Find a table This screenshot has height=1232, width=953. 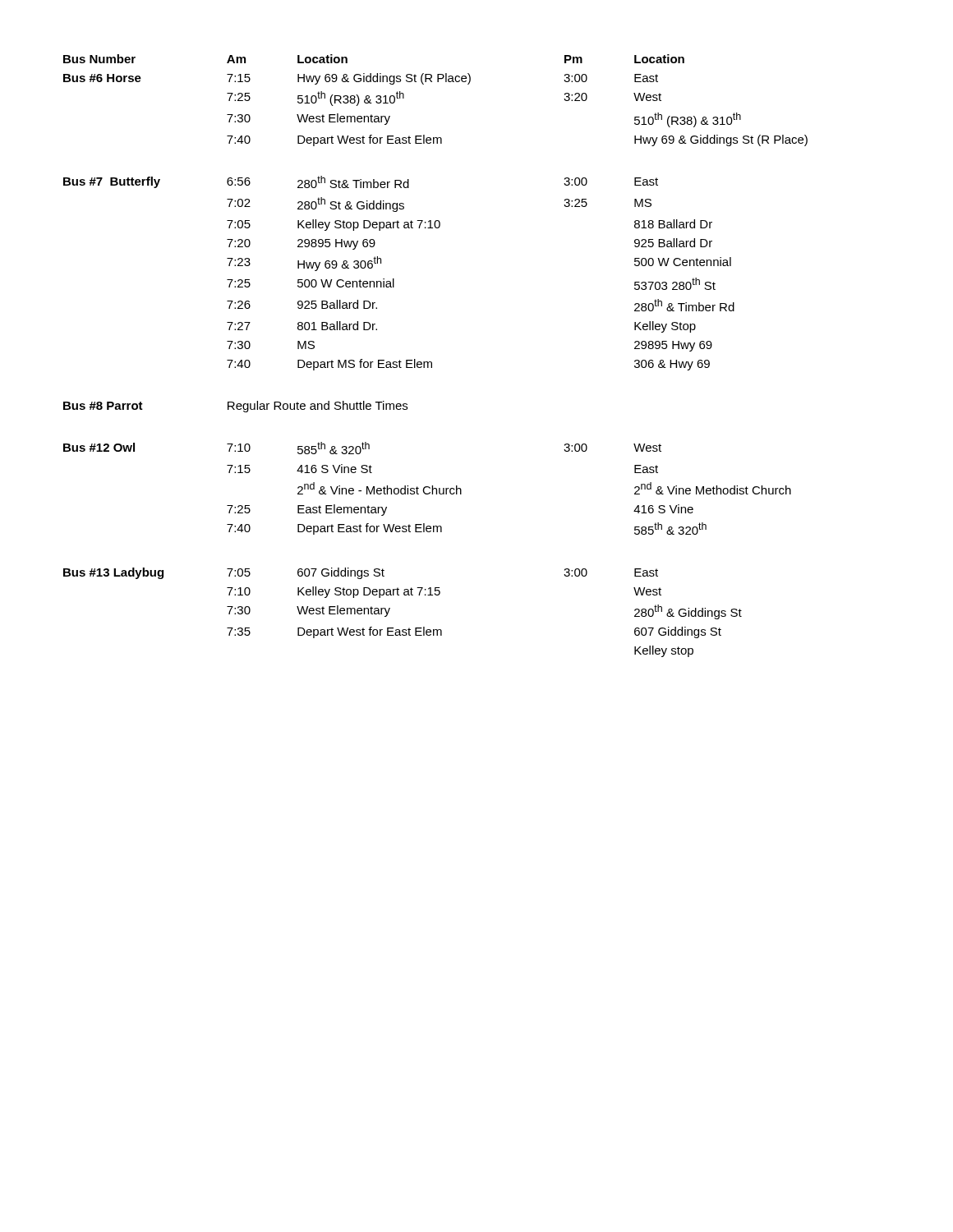[476, 354]
